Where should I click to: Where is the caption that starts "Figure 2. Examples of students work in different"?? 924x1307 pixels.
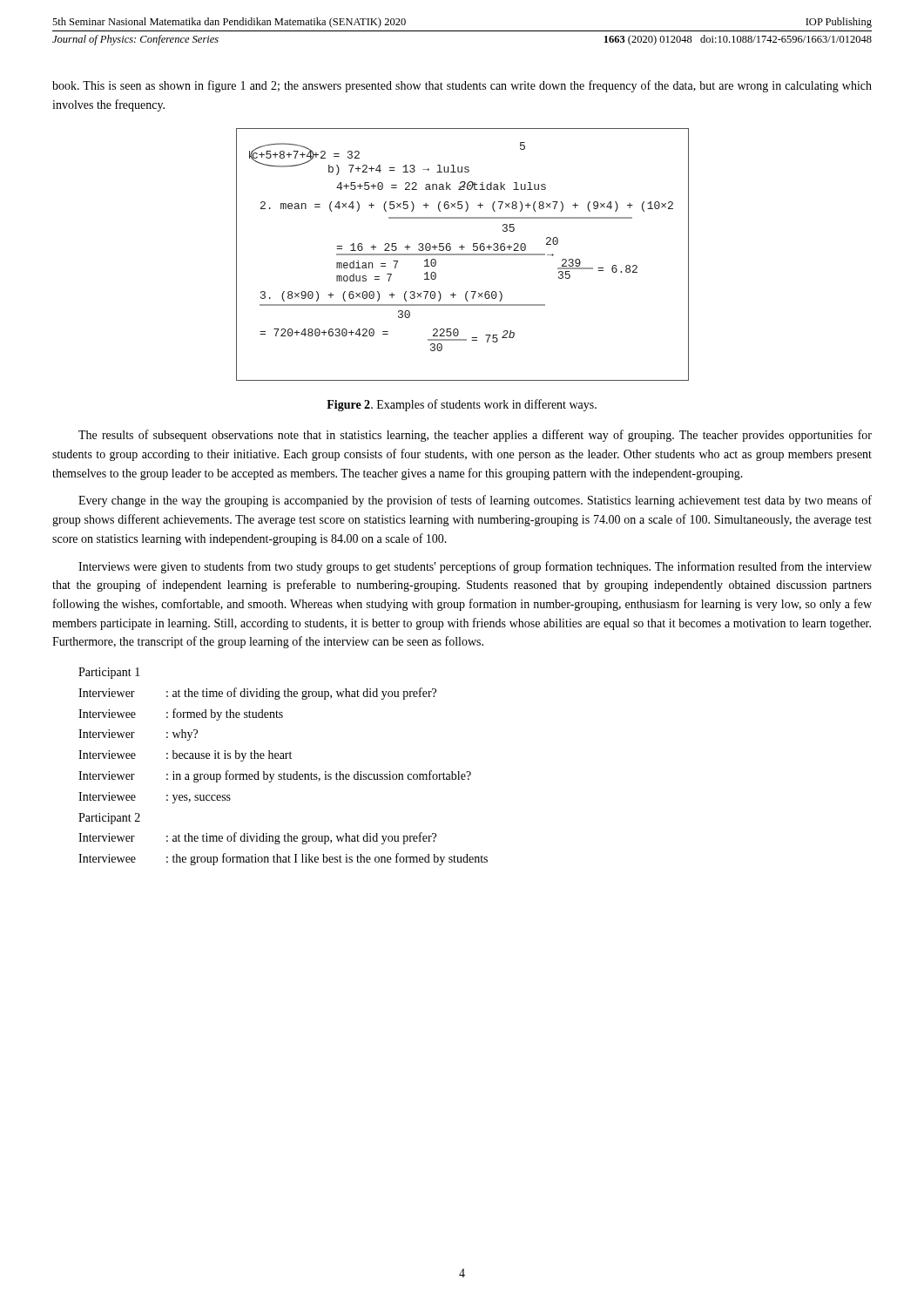click(x=462, y=405)
